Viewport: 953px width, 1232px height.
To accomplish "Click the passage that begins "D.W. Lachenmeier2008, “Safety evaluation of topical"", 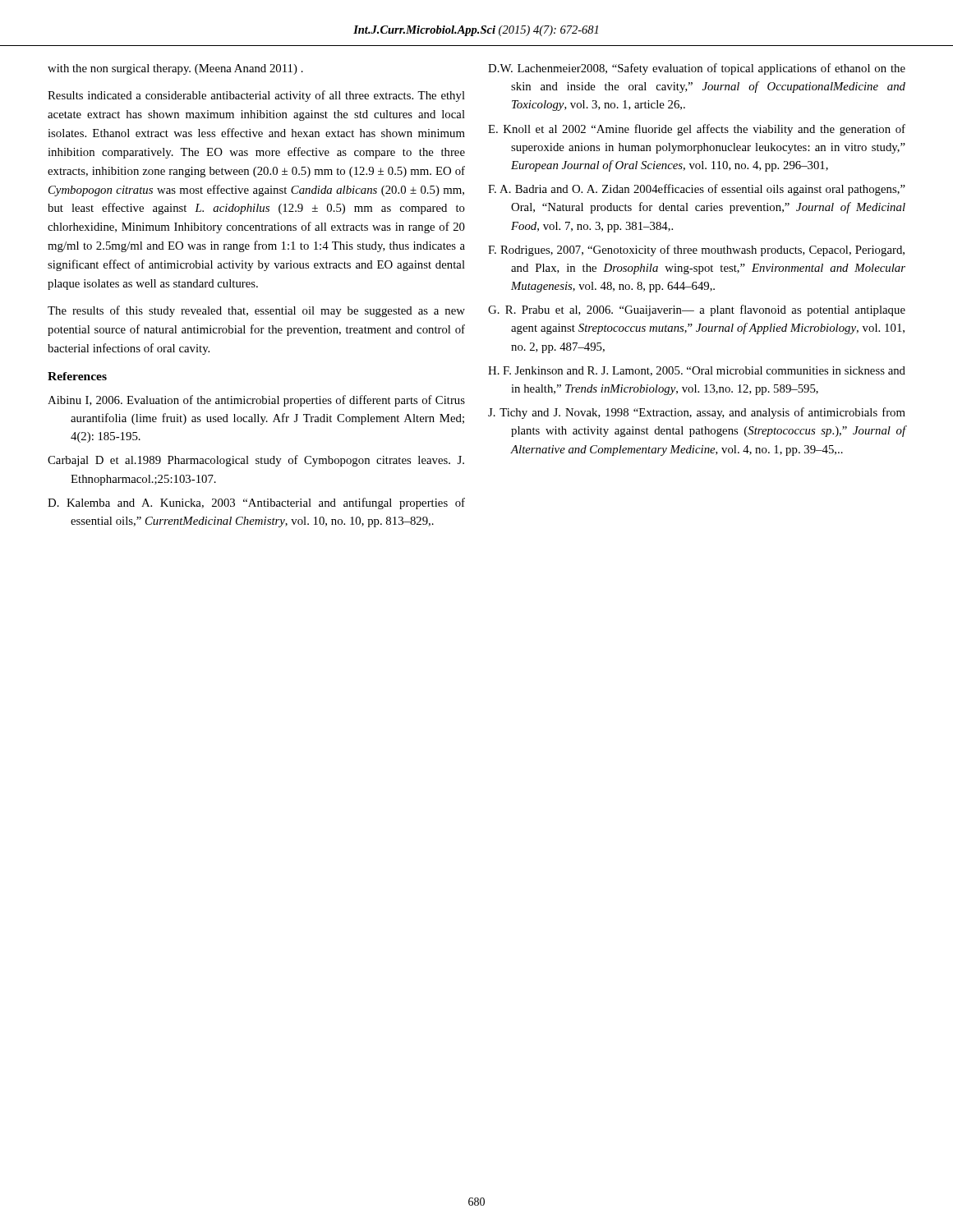I will 697,86.
